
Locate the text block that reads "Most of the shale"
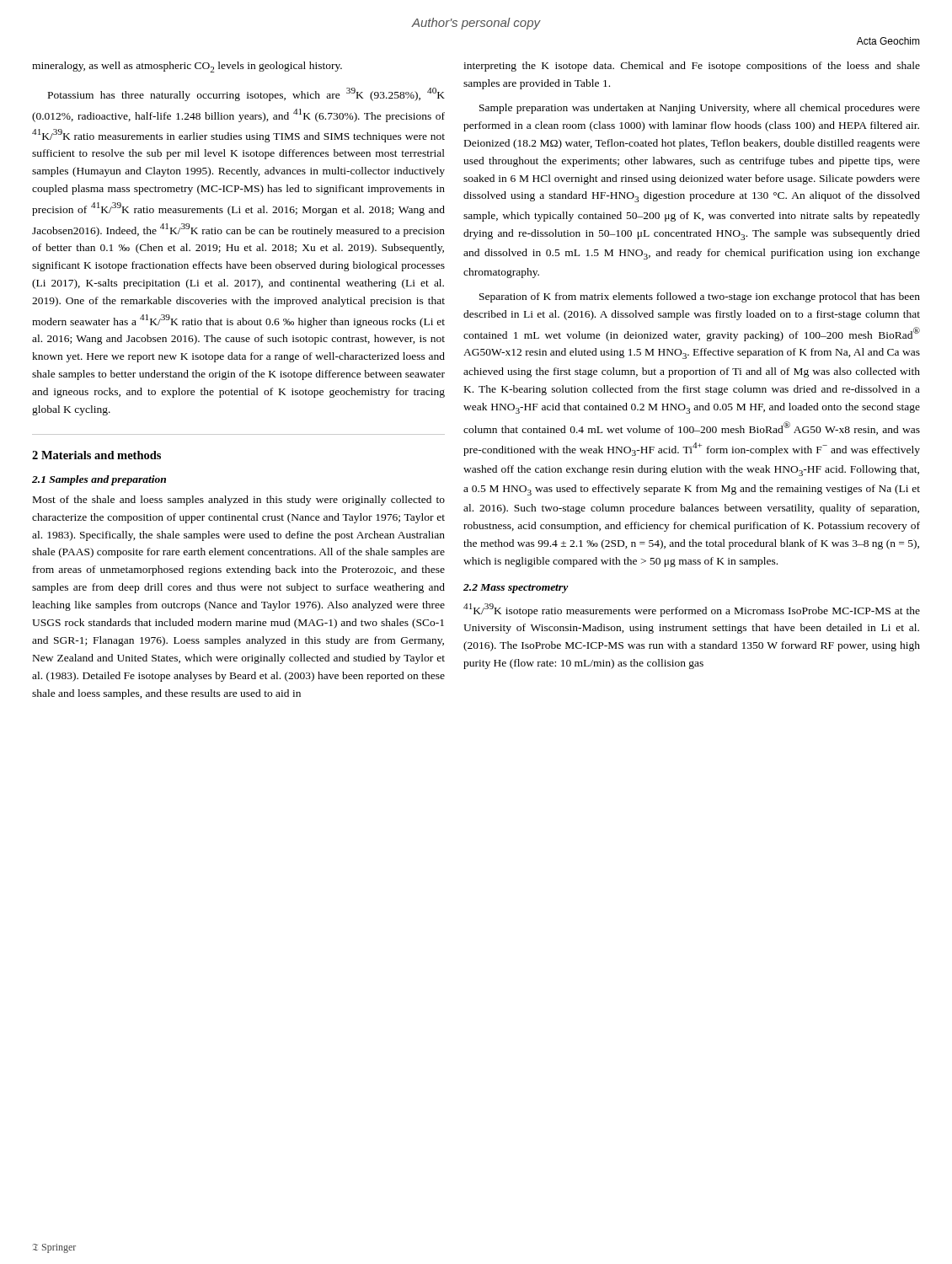pos(238,597)
